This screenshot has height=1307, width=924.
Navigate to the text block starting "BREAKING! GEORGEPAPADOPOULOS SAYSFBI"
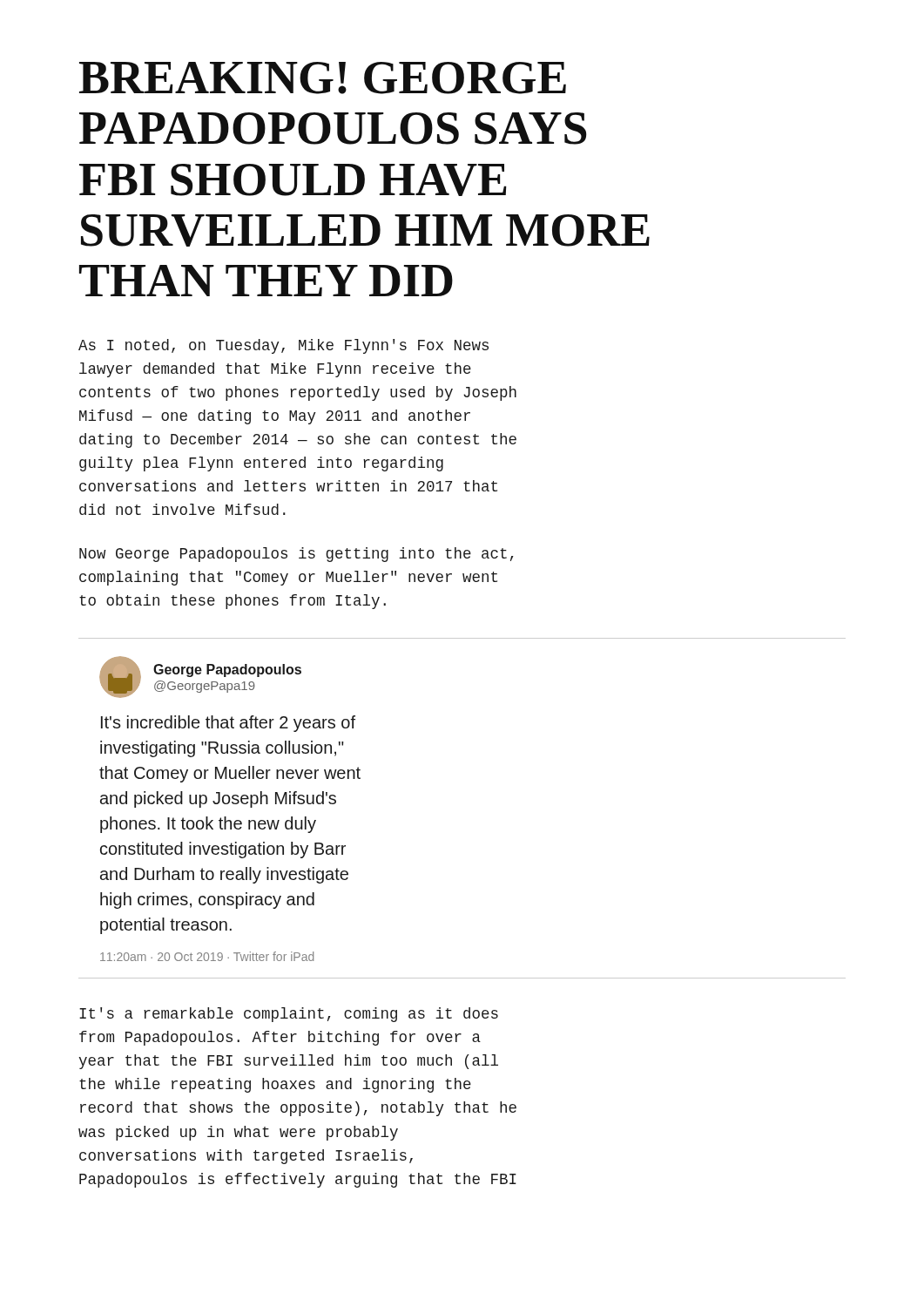[365, 179]
